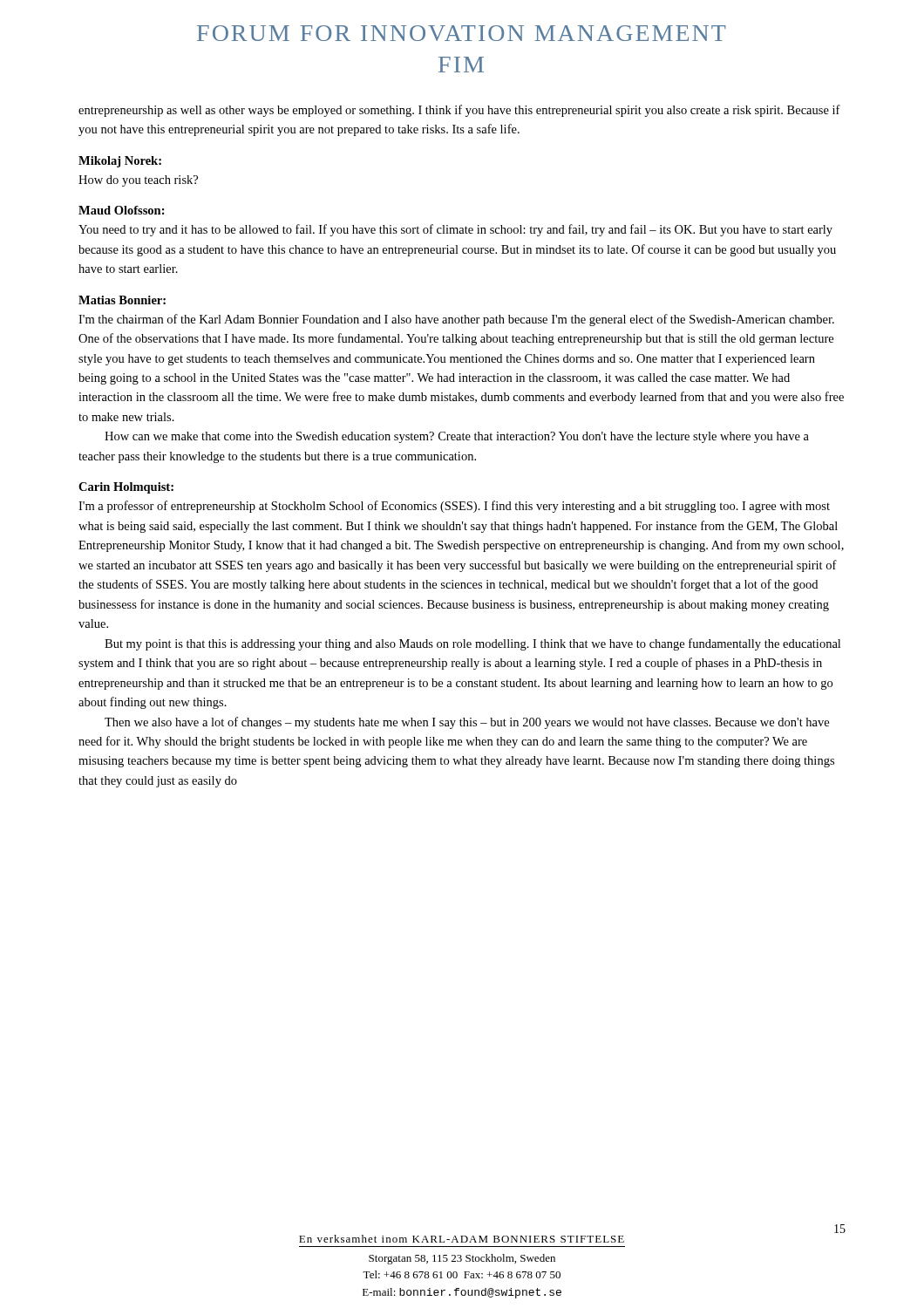Click on the text block containing "Carin Holmquist: I'm a"
The image size is (924, 1308).
pyautogui.click(x=462, y=635)
